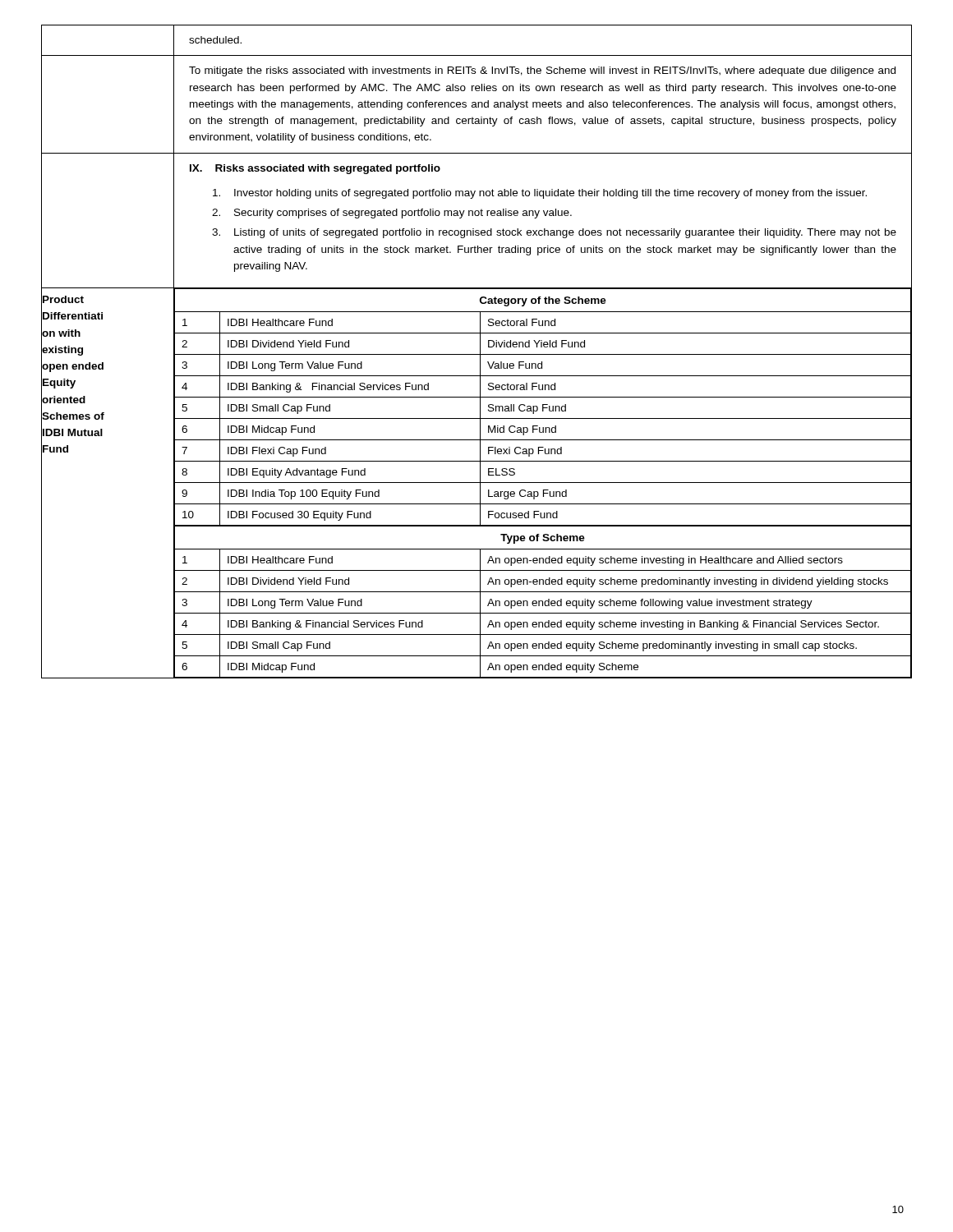This screenshot has width=953, height=1232.
Task: Click the passage that begins "3. Listing of units of segregated portfolio"
Action: [554, 249]
